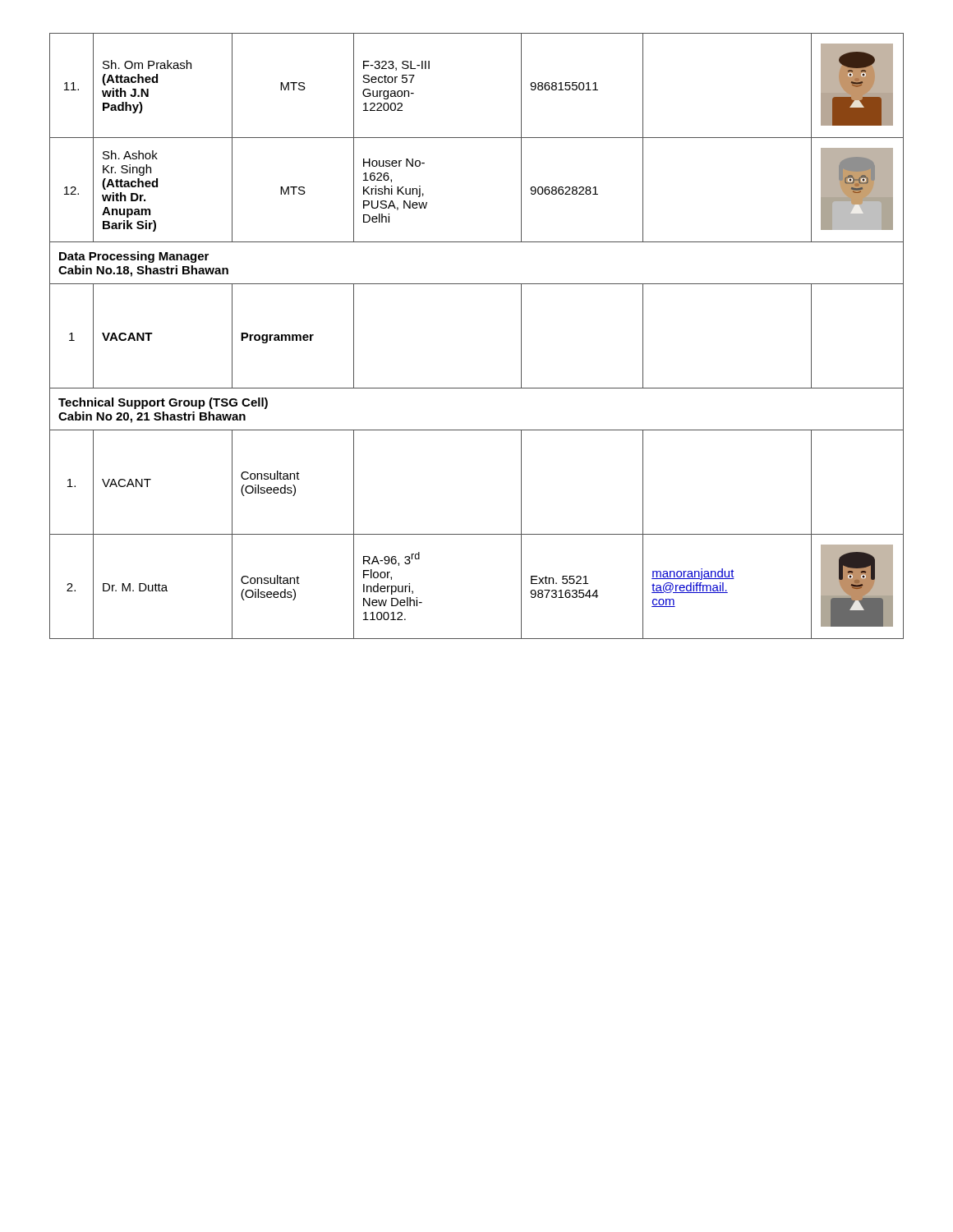Click on the table containing "Sh. Om Prakash (Attached with"
Screen dimensions: 1232x953
476,336
